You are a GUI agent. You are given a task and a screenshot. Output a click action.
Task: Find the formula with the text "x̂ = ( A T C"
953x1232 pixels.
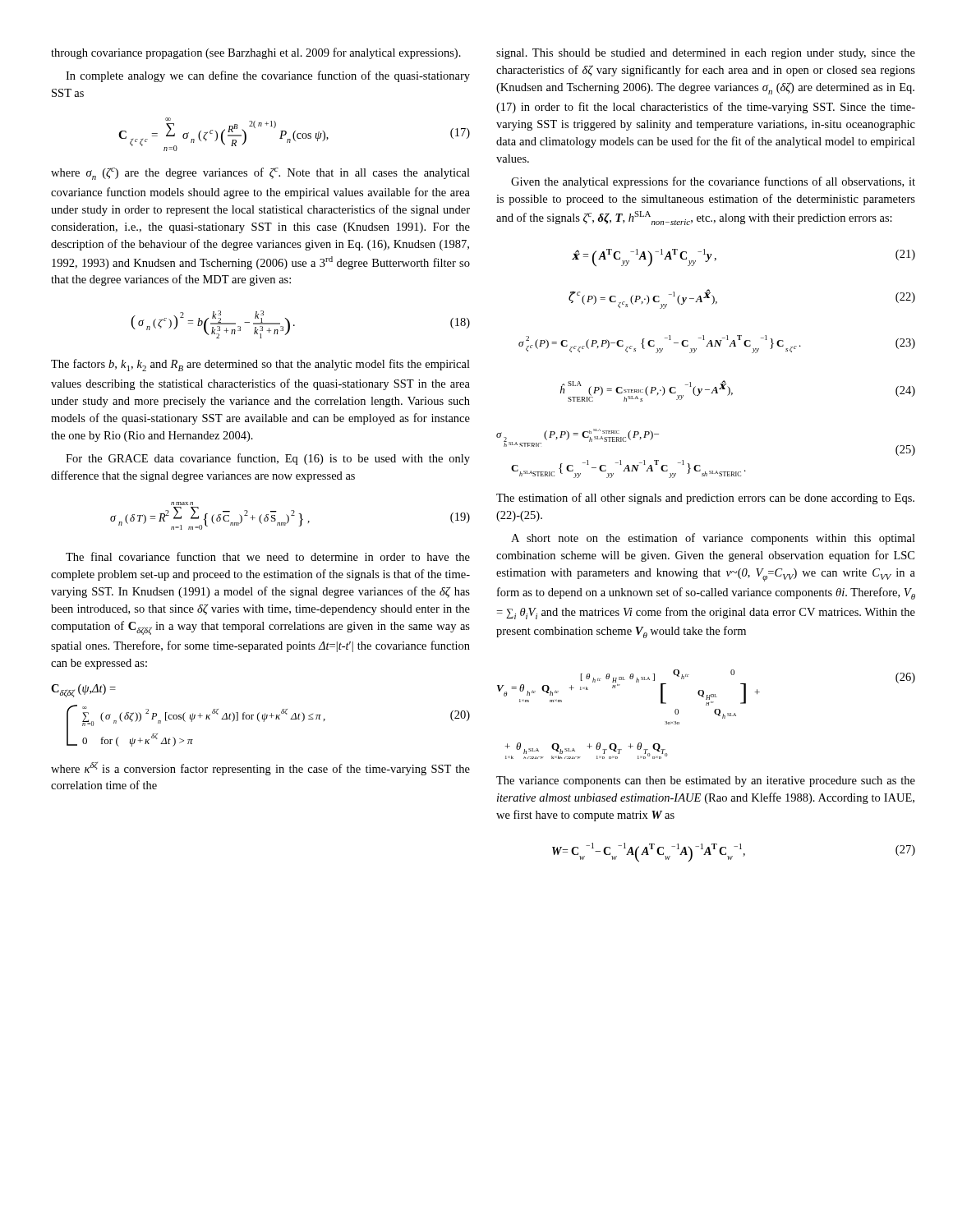(706, 254)
